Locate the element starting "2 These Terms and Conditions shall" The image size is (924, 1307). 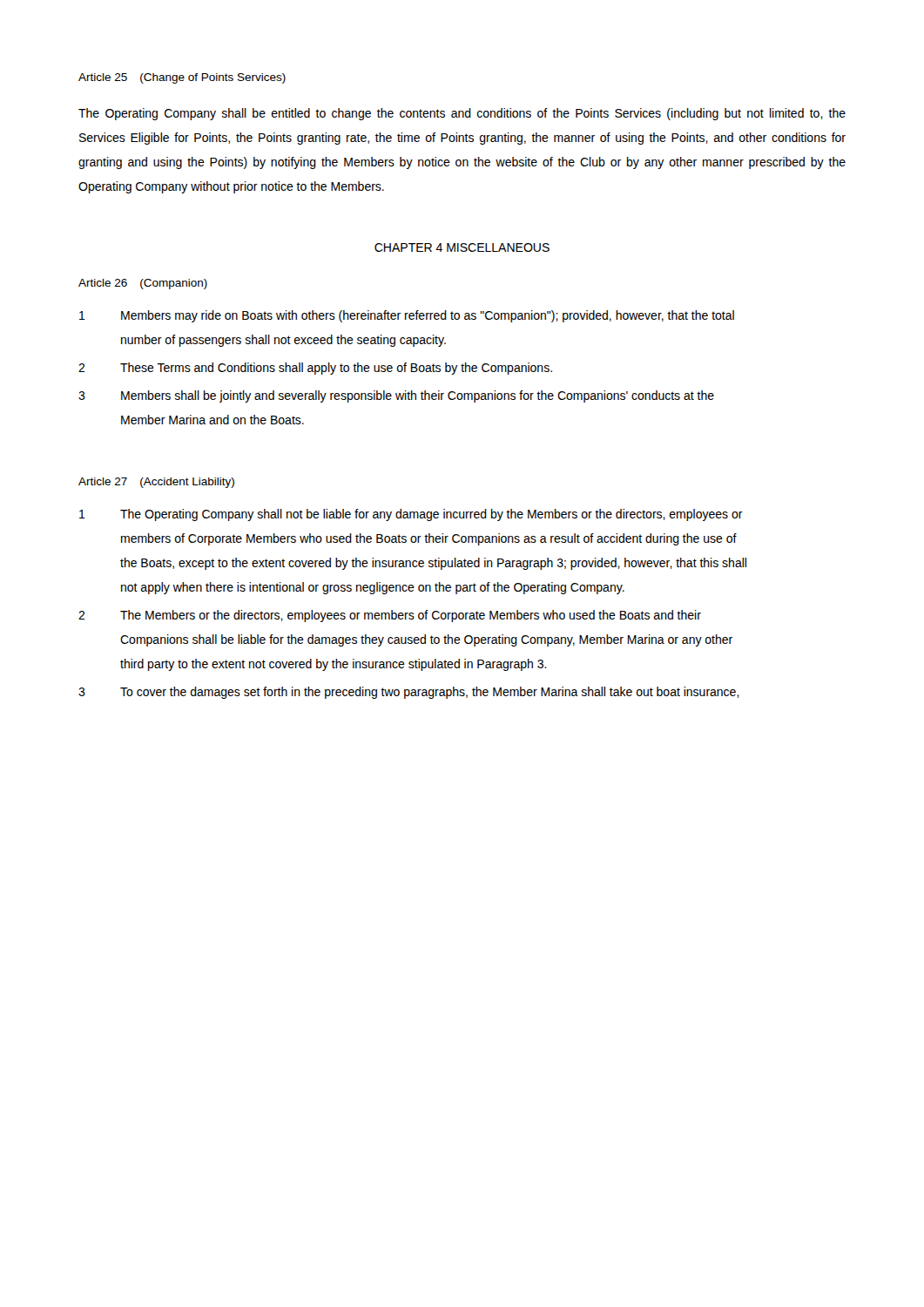[462, 368]
